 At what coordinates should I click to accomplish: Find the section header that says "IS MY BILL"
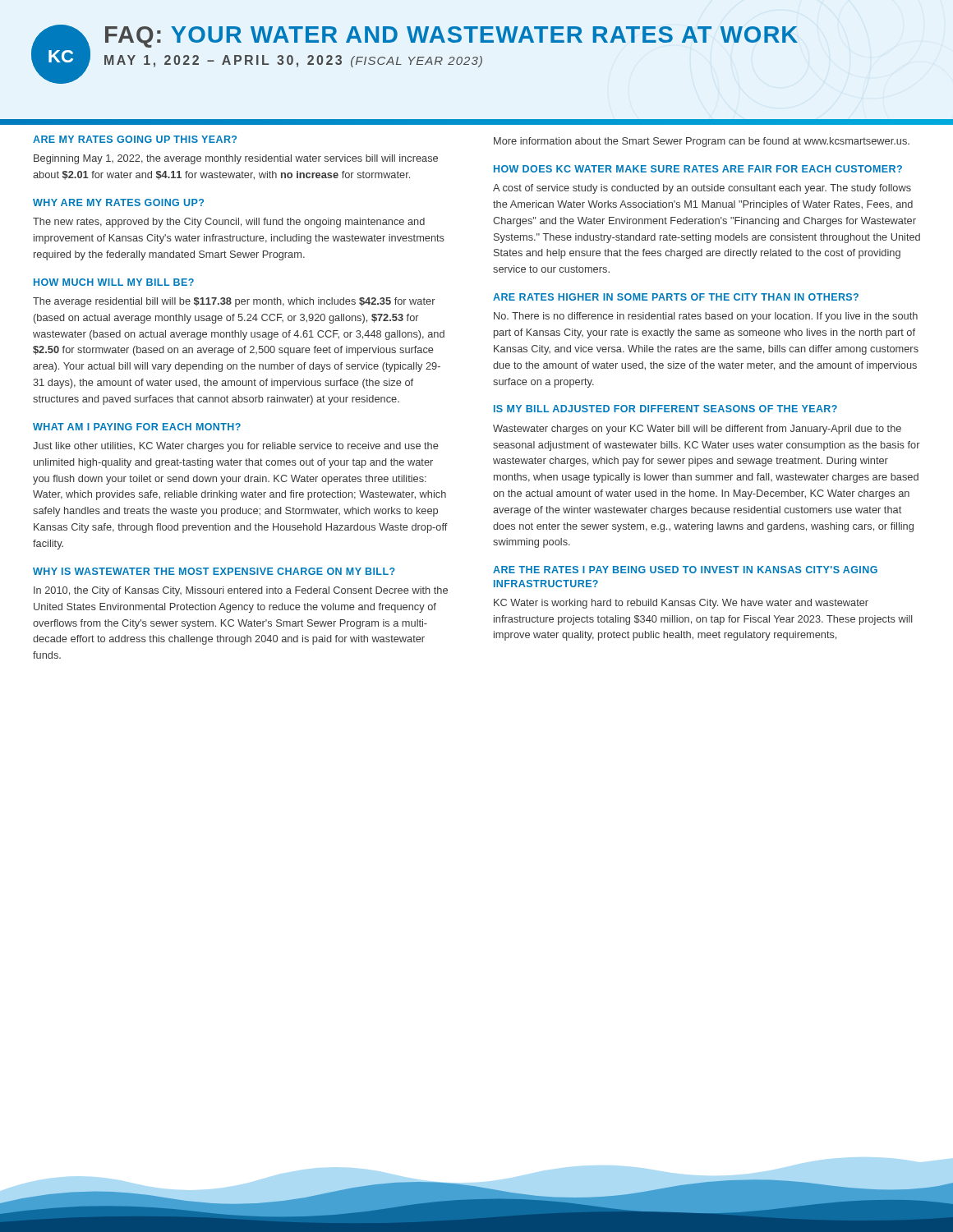click(665, 409)
